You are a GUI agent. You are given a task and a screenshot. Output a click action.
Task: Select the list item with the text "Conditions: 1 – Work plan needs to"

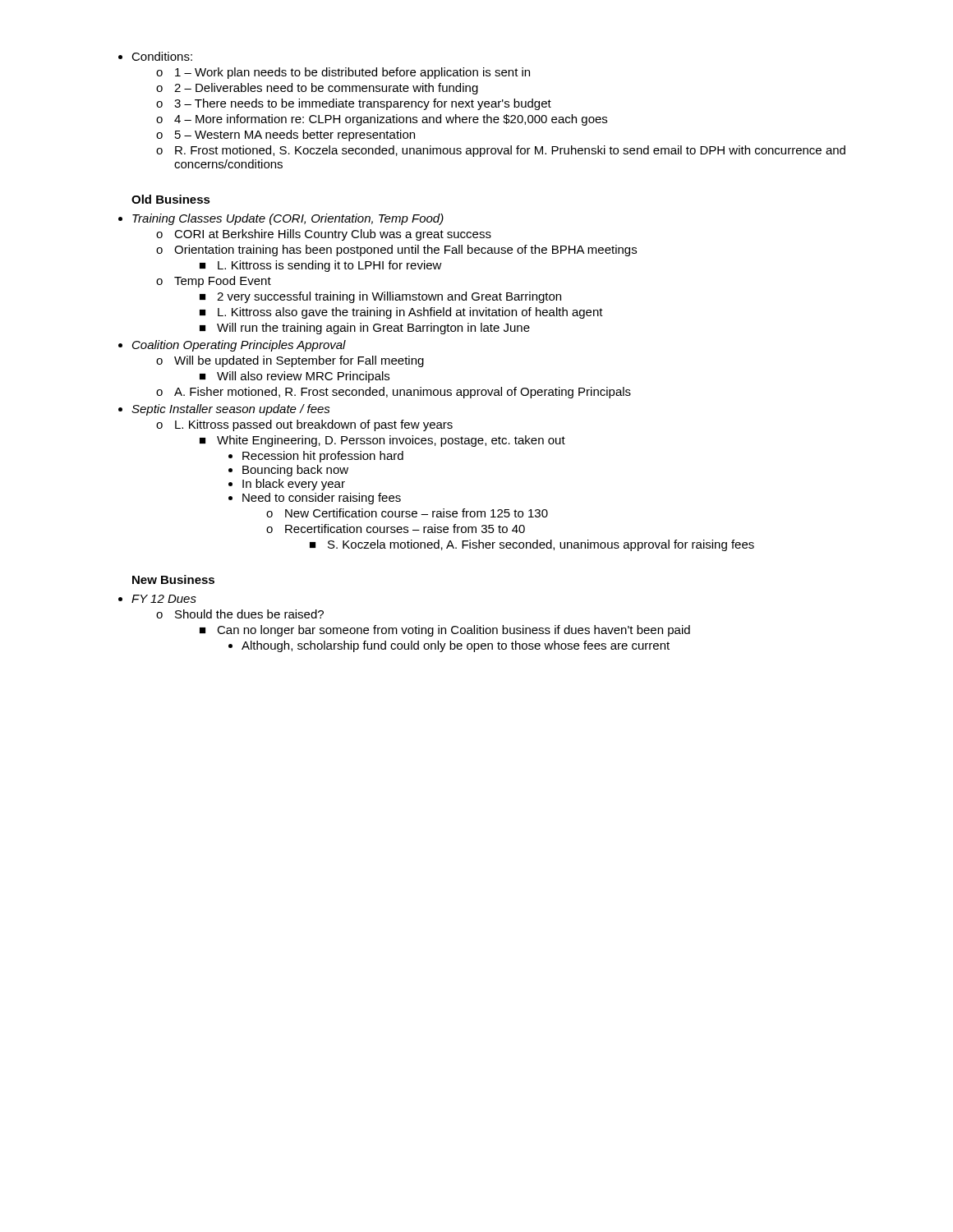tap(509, 110)
